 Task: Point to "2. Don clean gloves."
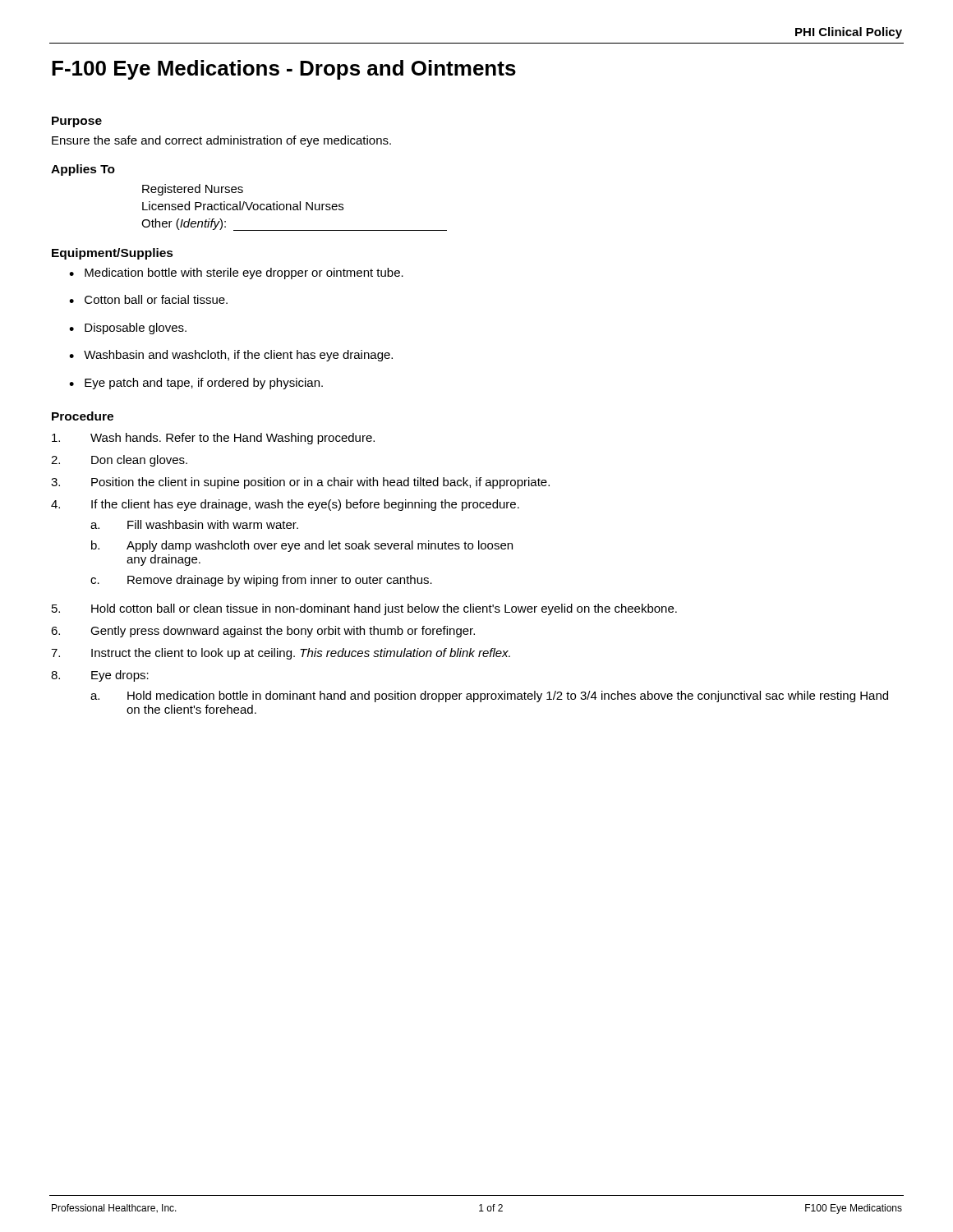[120, 459]
